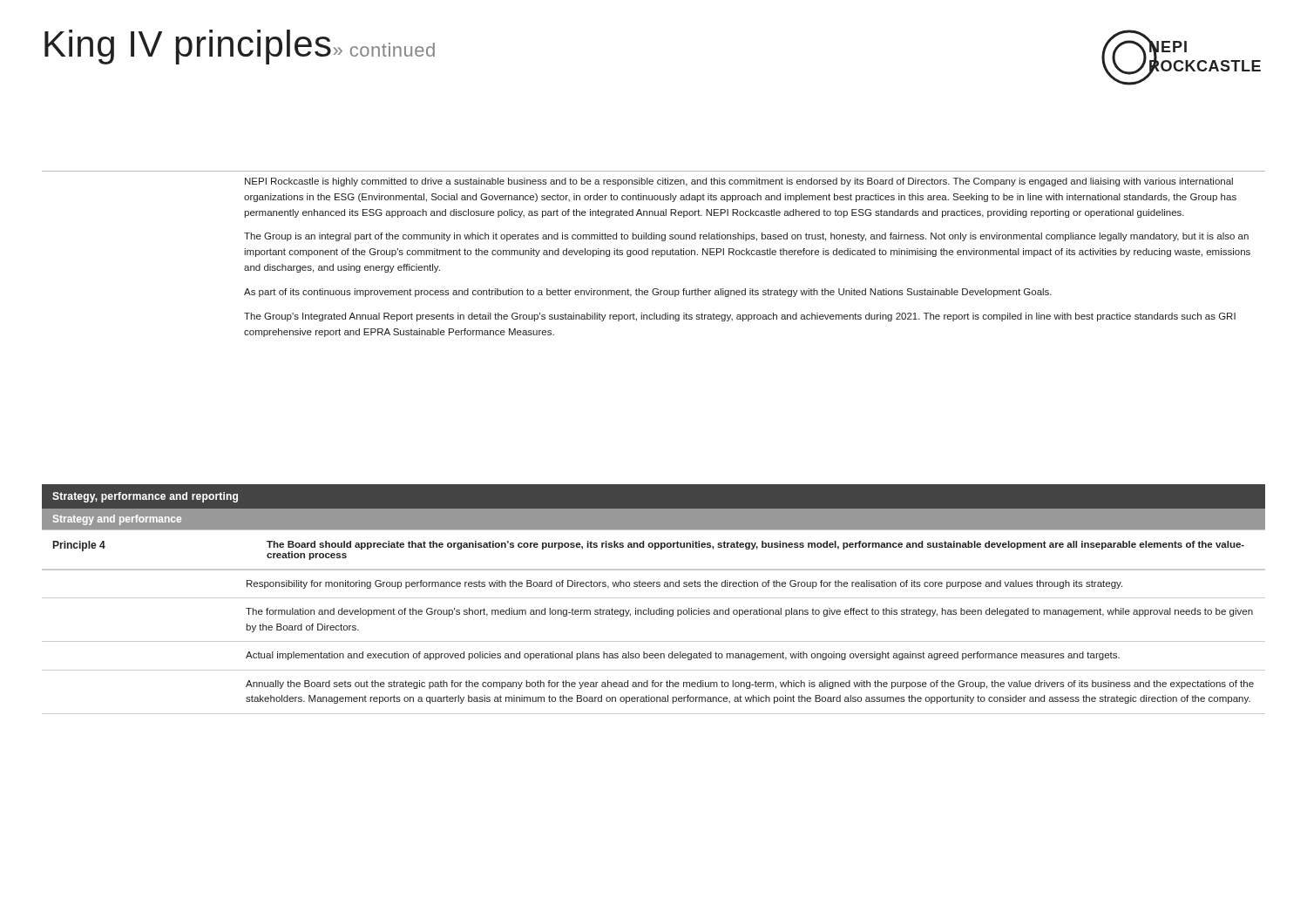Click on the block starting "The Group is an integral"

click(x=755, y=253)
